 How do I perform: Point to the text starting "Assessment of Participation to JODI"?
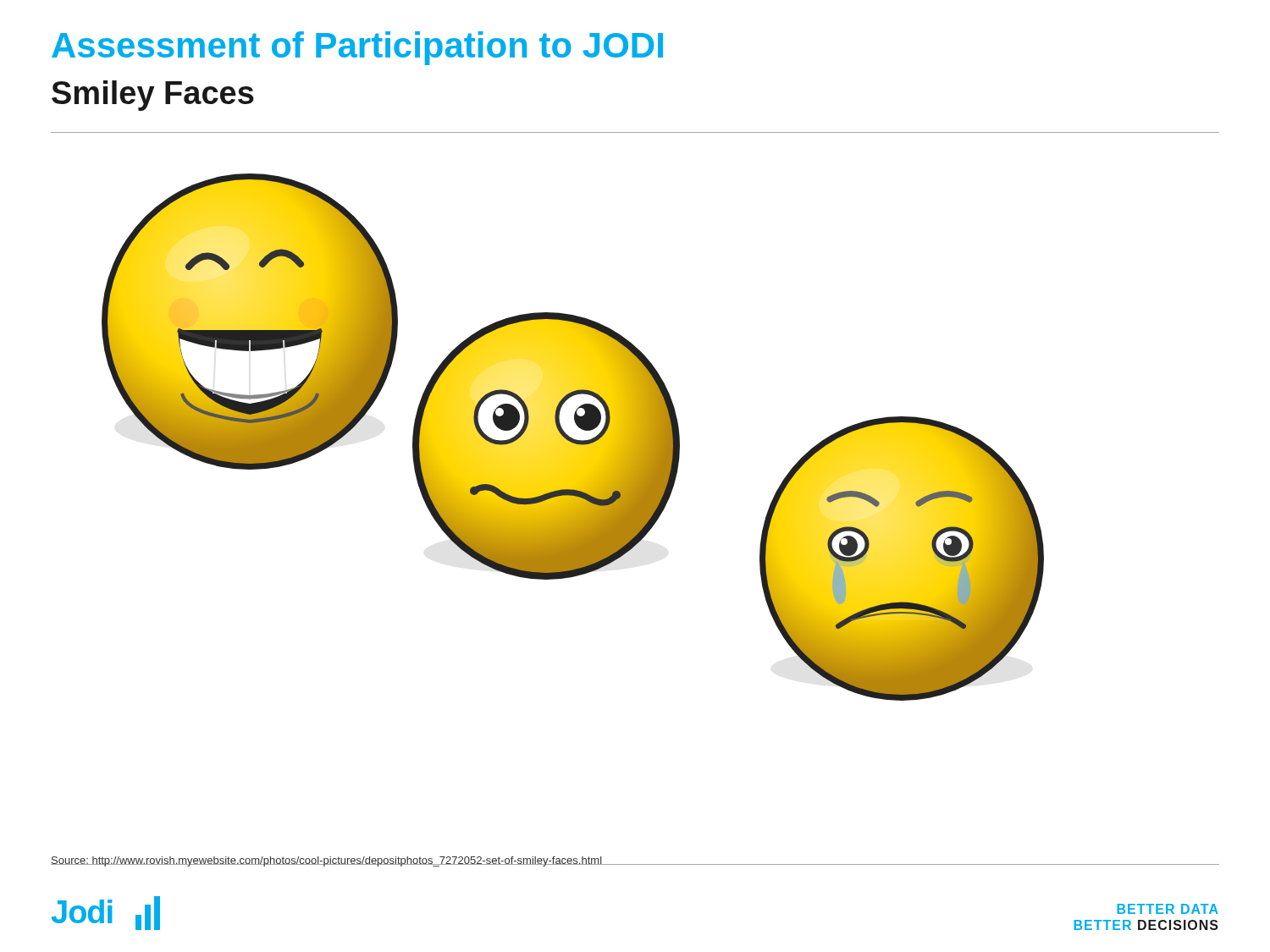click(x=635, y=46)
